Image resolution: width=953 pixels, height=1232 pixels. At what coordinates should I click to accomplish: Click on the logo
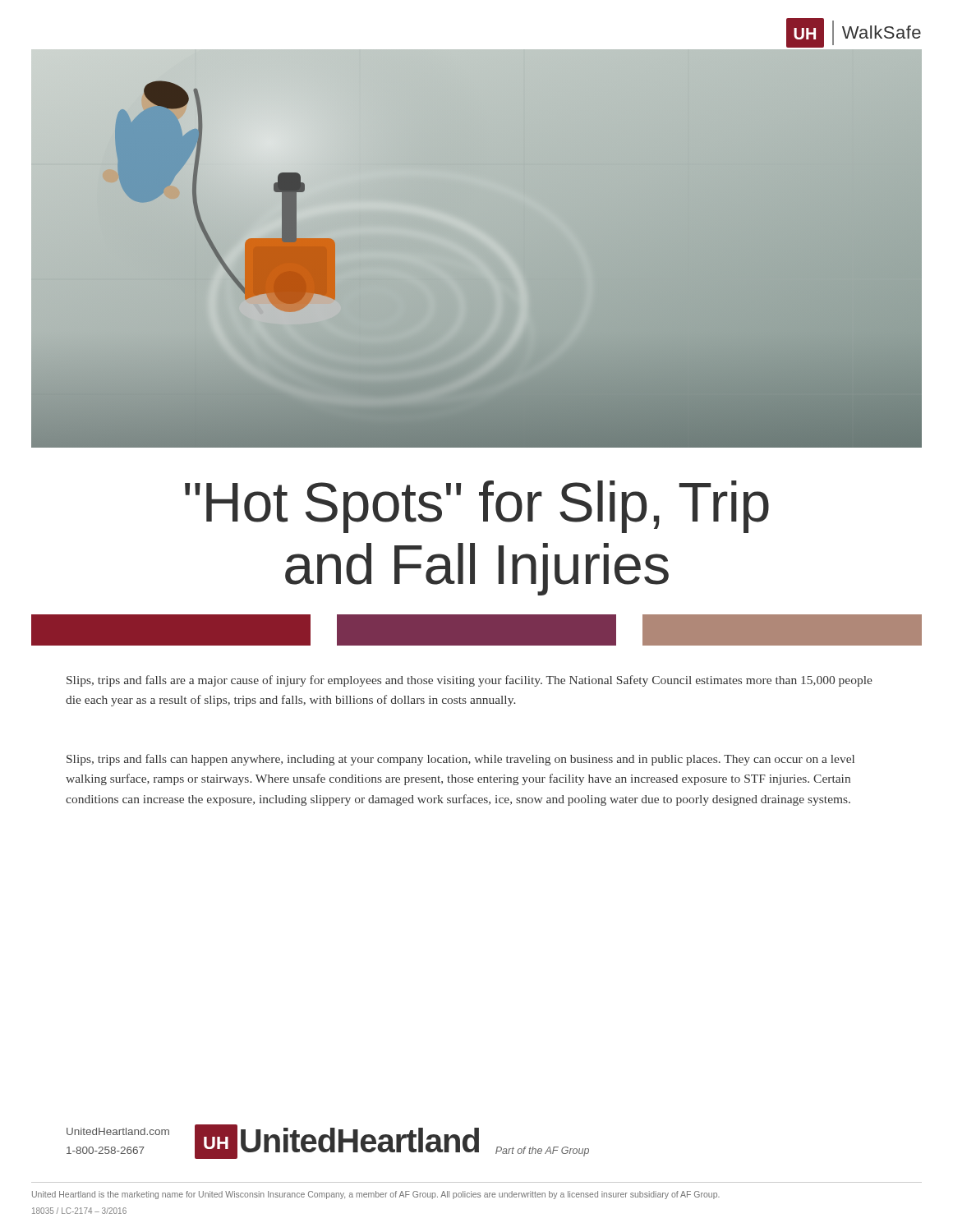(x=476, y=1141)
